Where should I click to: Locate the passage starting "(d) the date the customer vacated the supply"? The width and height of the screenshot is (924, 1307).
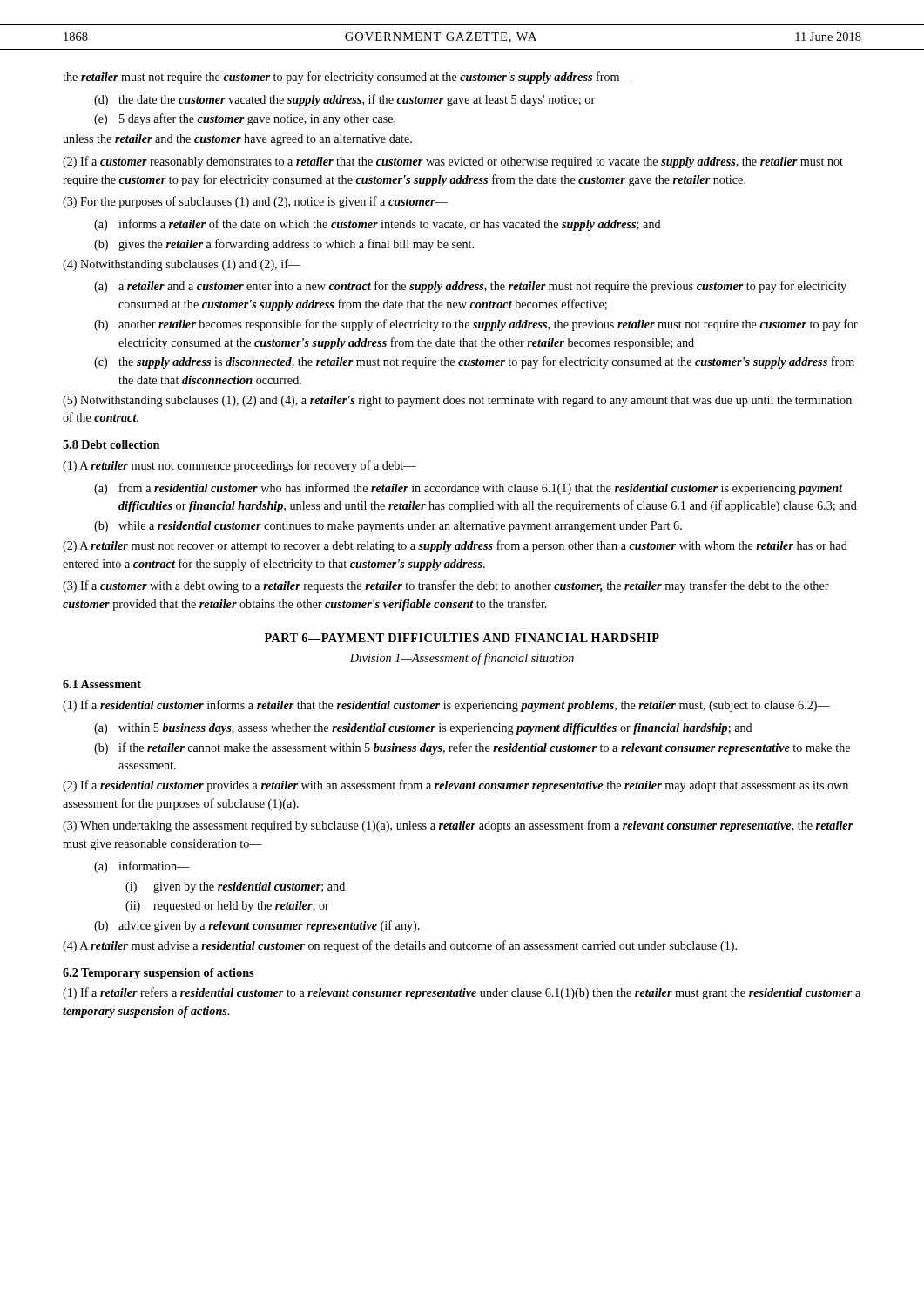pyautogui.click(x=344, y=99)
